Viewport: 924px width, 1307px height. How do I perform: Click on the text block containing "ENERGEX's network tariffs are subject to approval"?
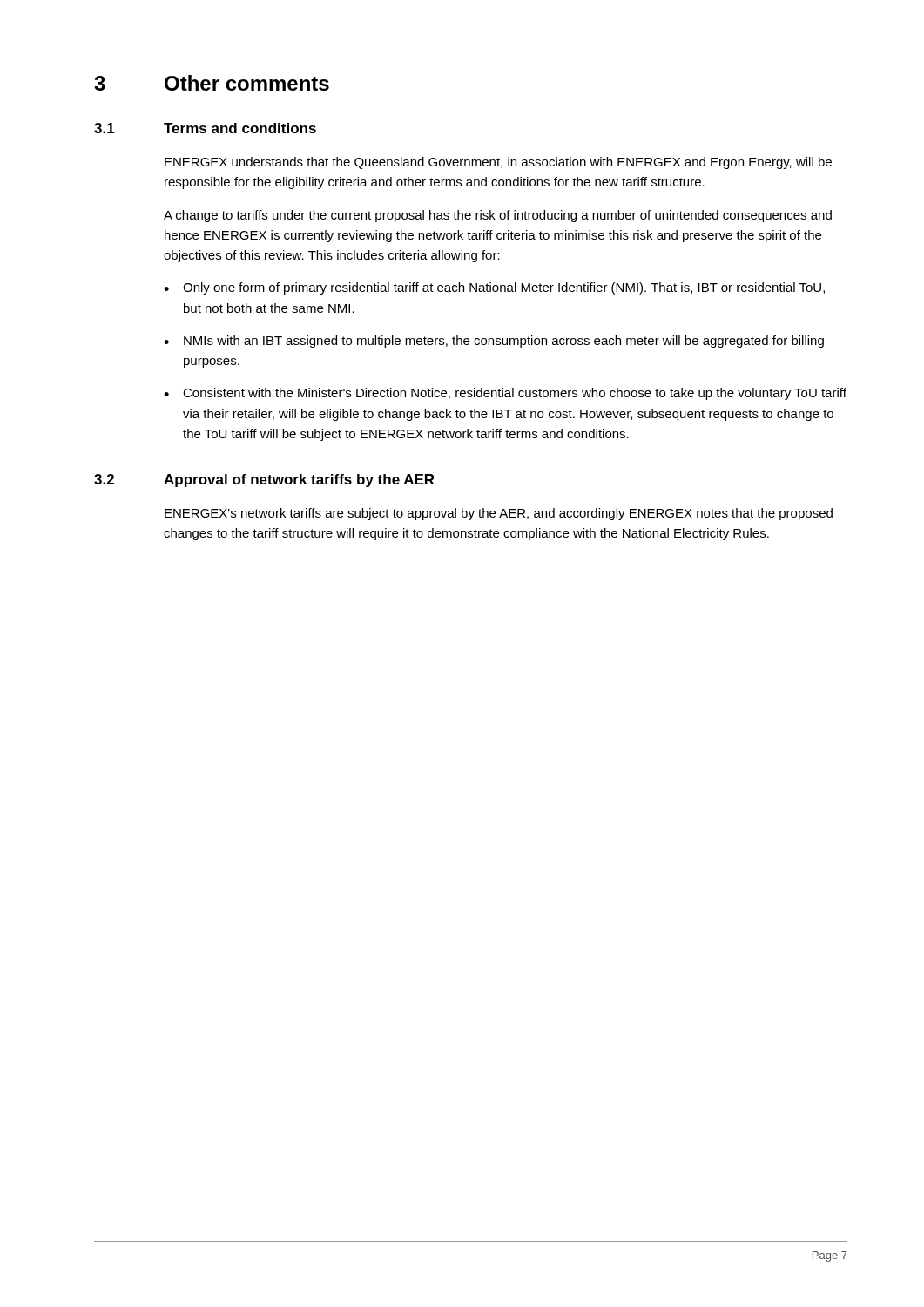[498, 523]
